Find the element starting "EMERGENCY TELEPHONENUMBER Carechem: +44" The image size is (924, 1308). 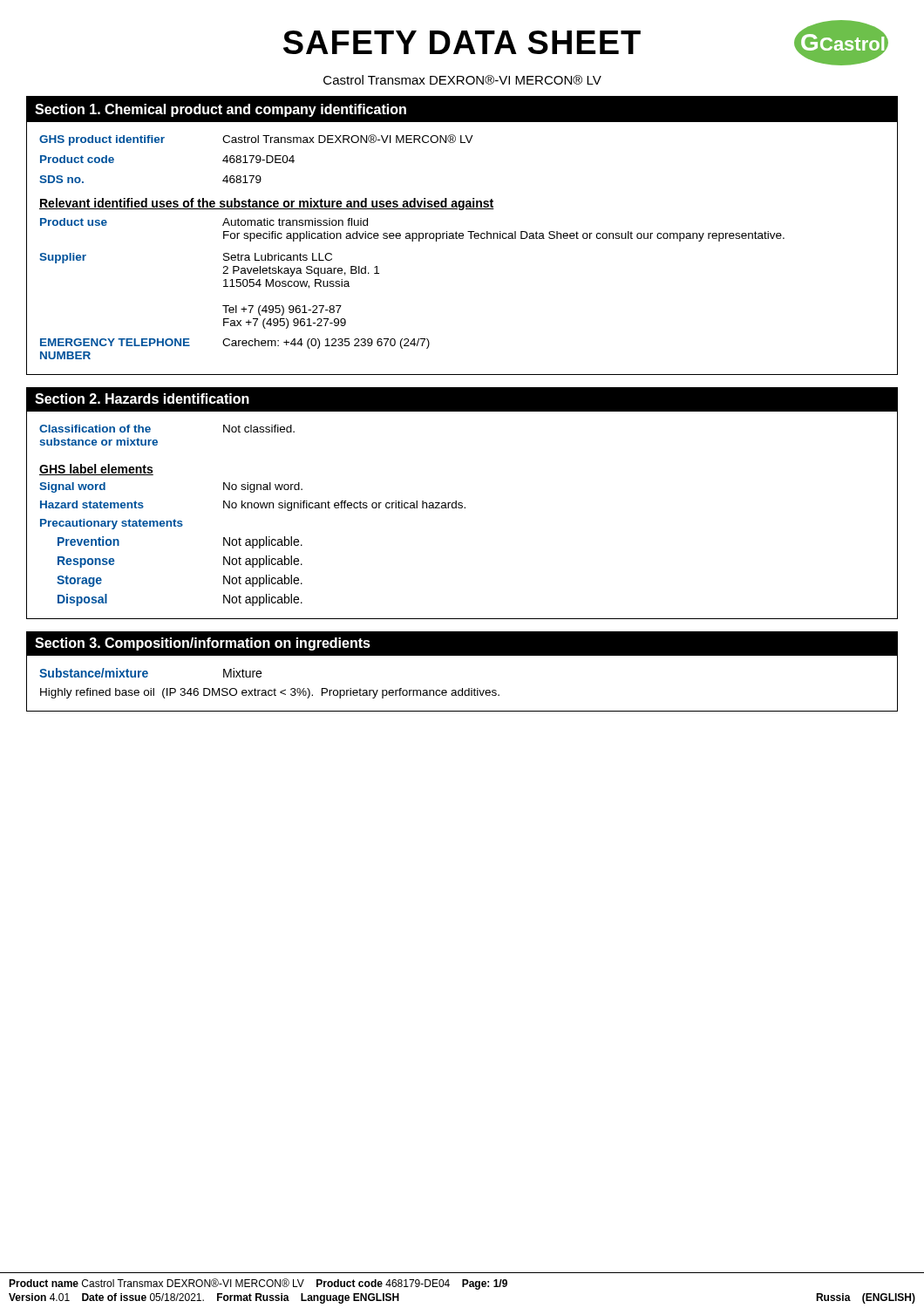(x=235, y=344)
